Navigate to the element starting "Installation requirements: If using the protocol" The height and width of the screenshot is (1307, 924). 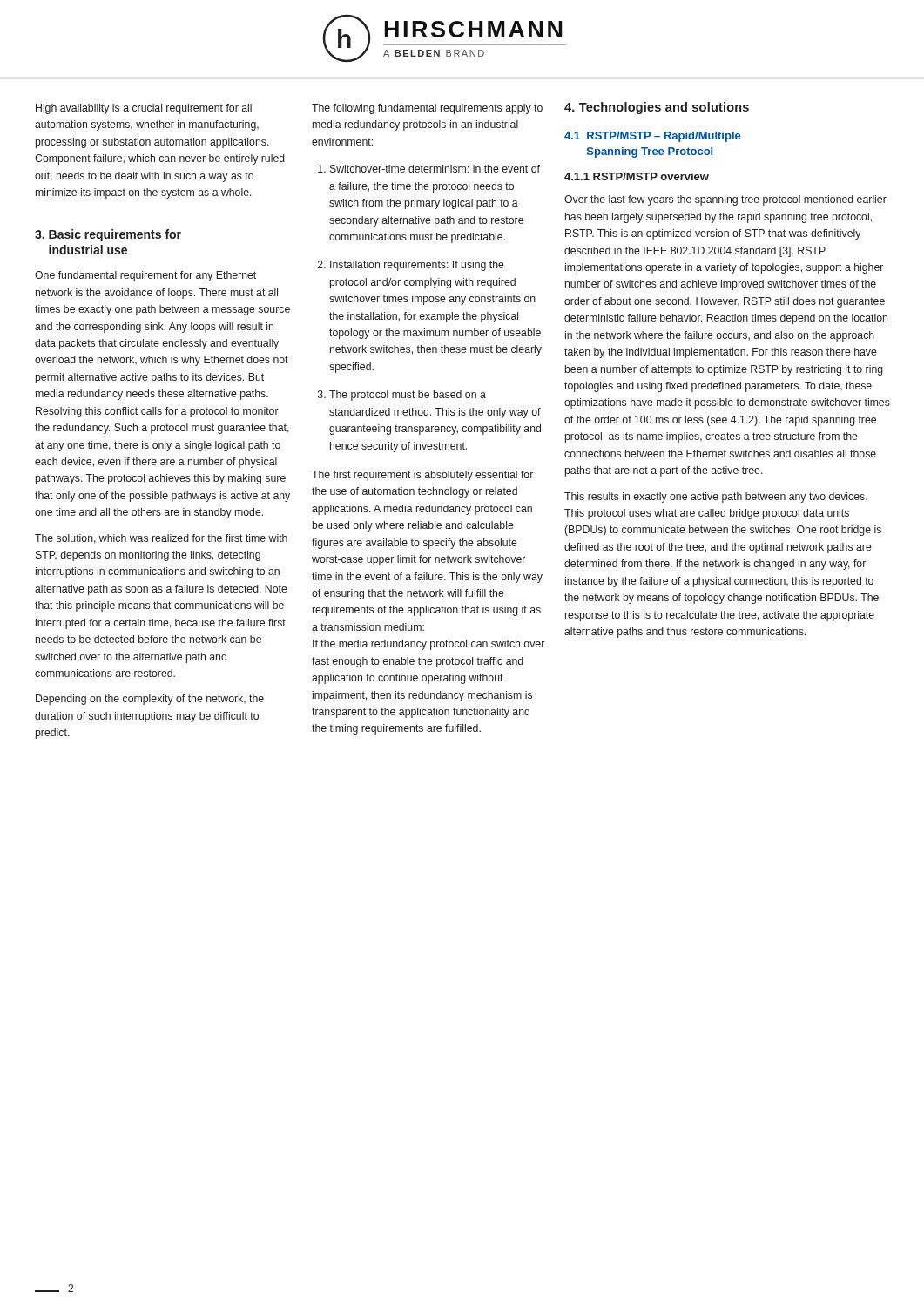coord(437,317)
